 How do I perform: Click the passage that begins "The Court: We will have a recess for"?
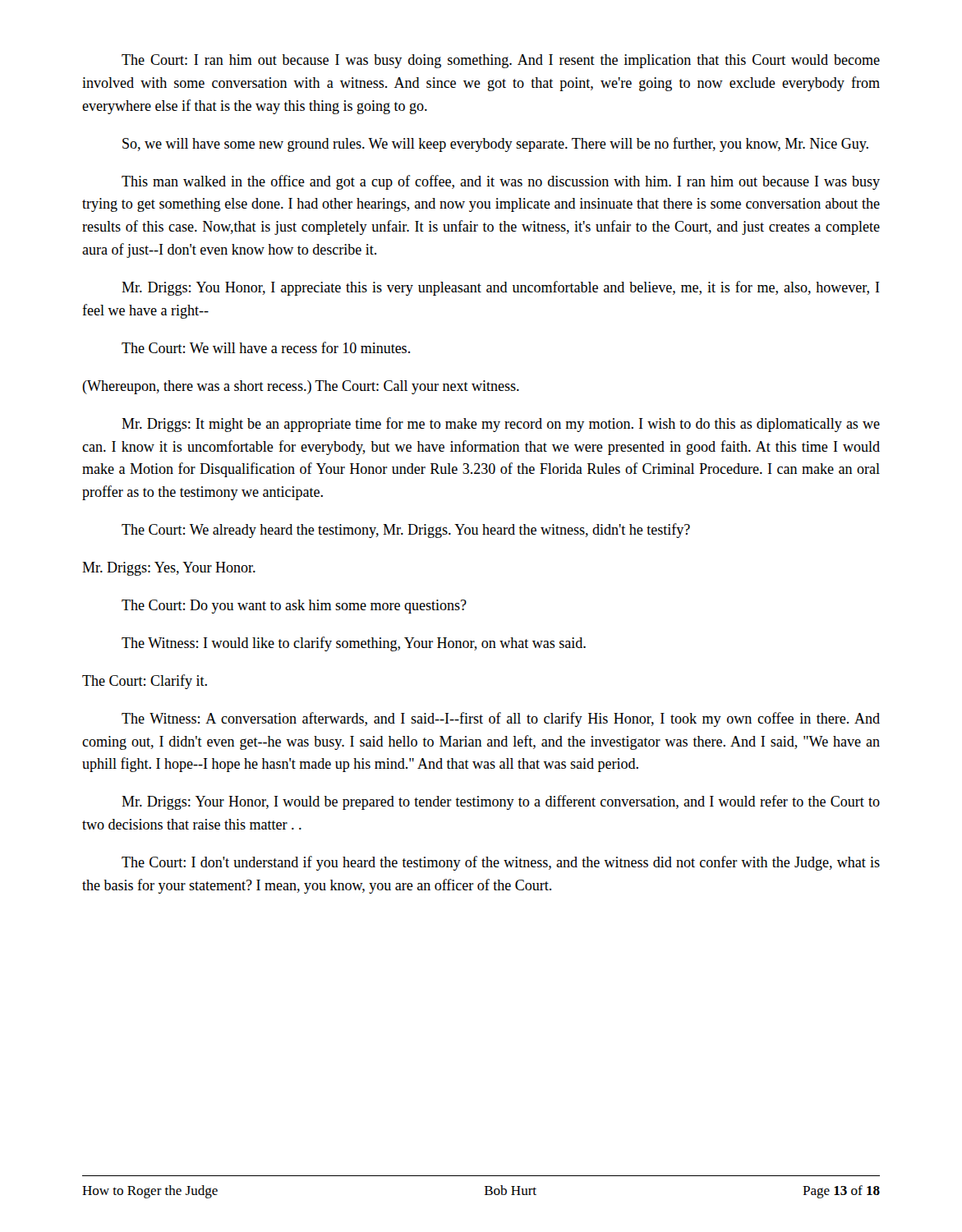point(266,348)
